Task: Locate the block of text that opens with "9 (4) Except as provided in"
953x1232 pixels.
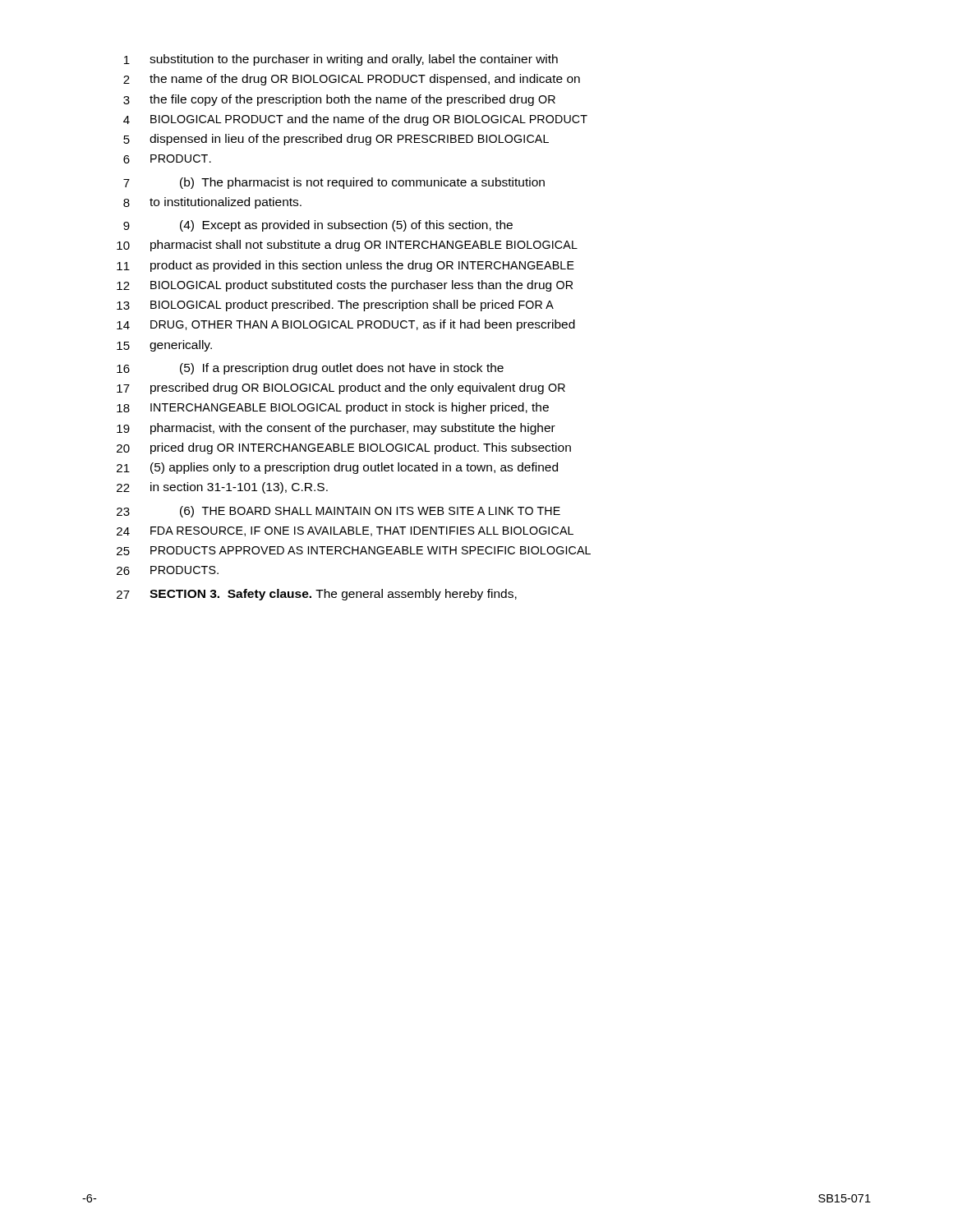Action: coord(485,225)
